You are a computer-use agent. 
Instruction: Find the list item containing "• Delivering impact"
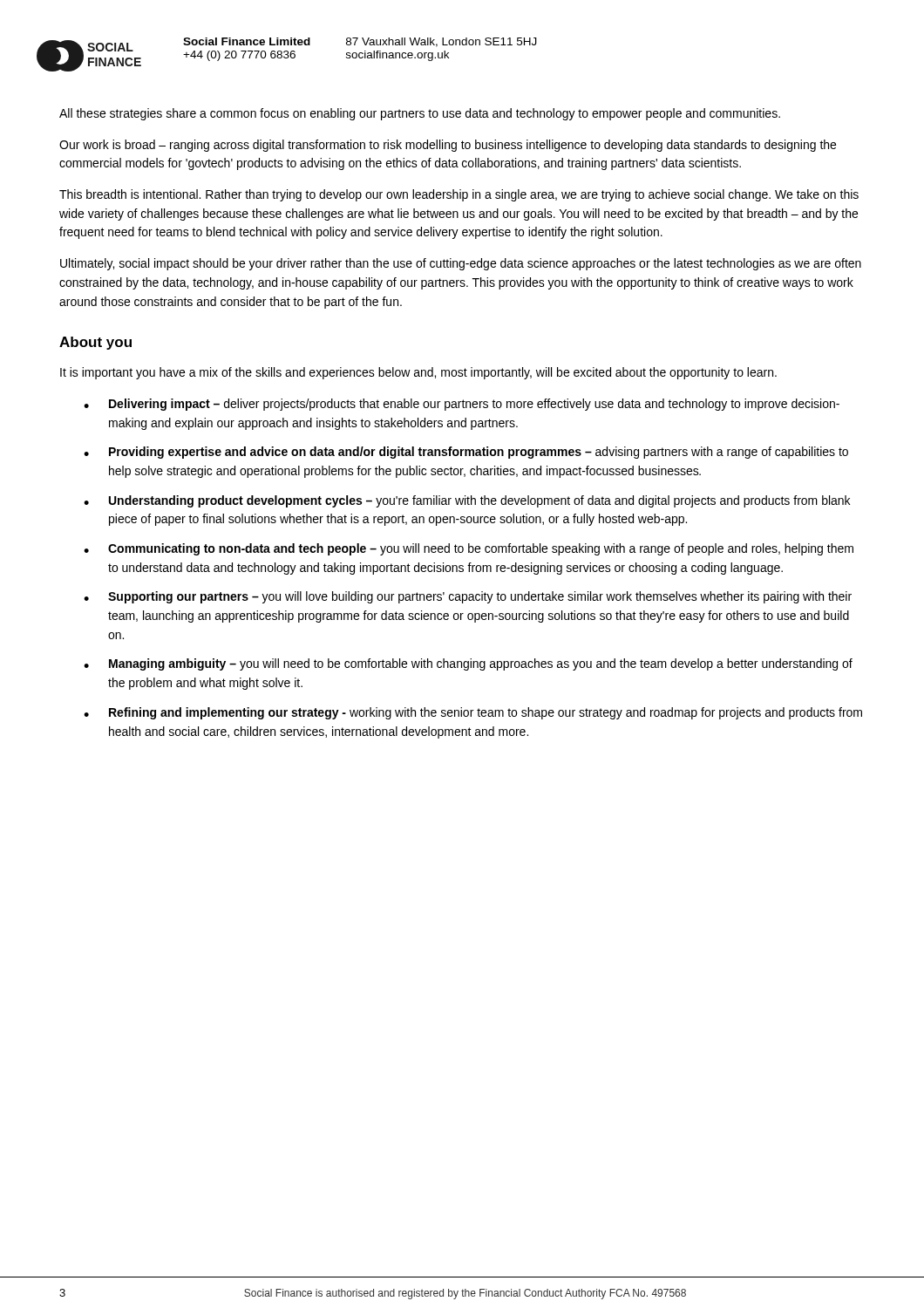[x=474, y=414]
